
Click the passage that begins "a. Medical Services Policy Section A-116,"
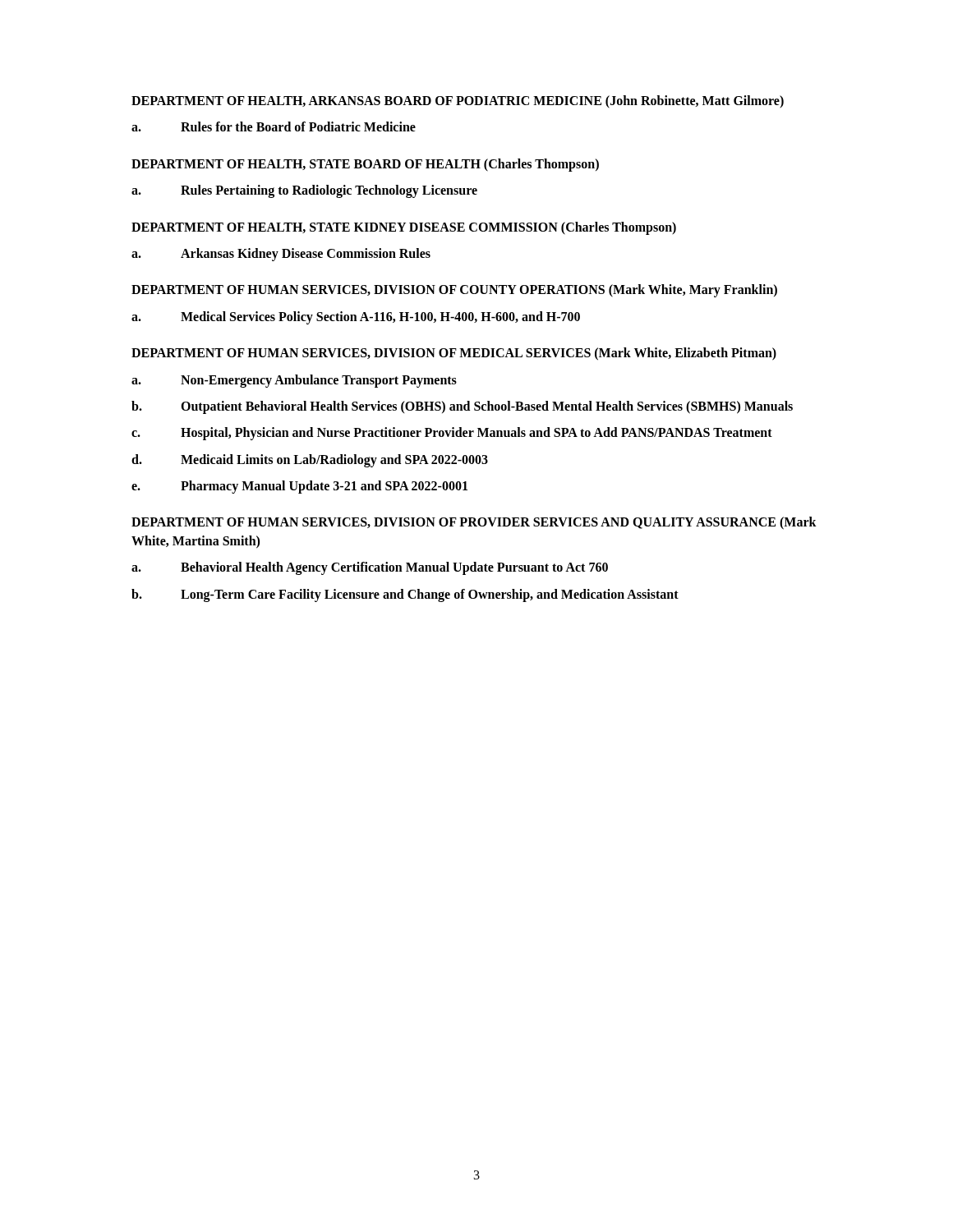point(476,317)
